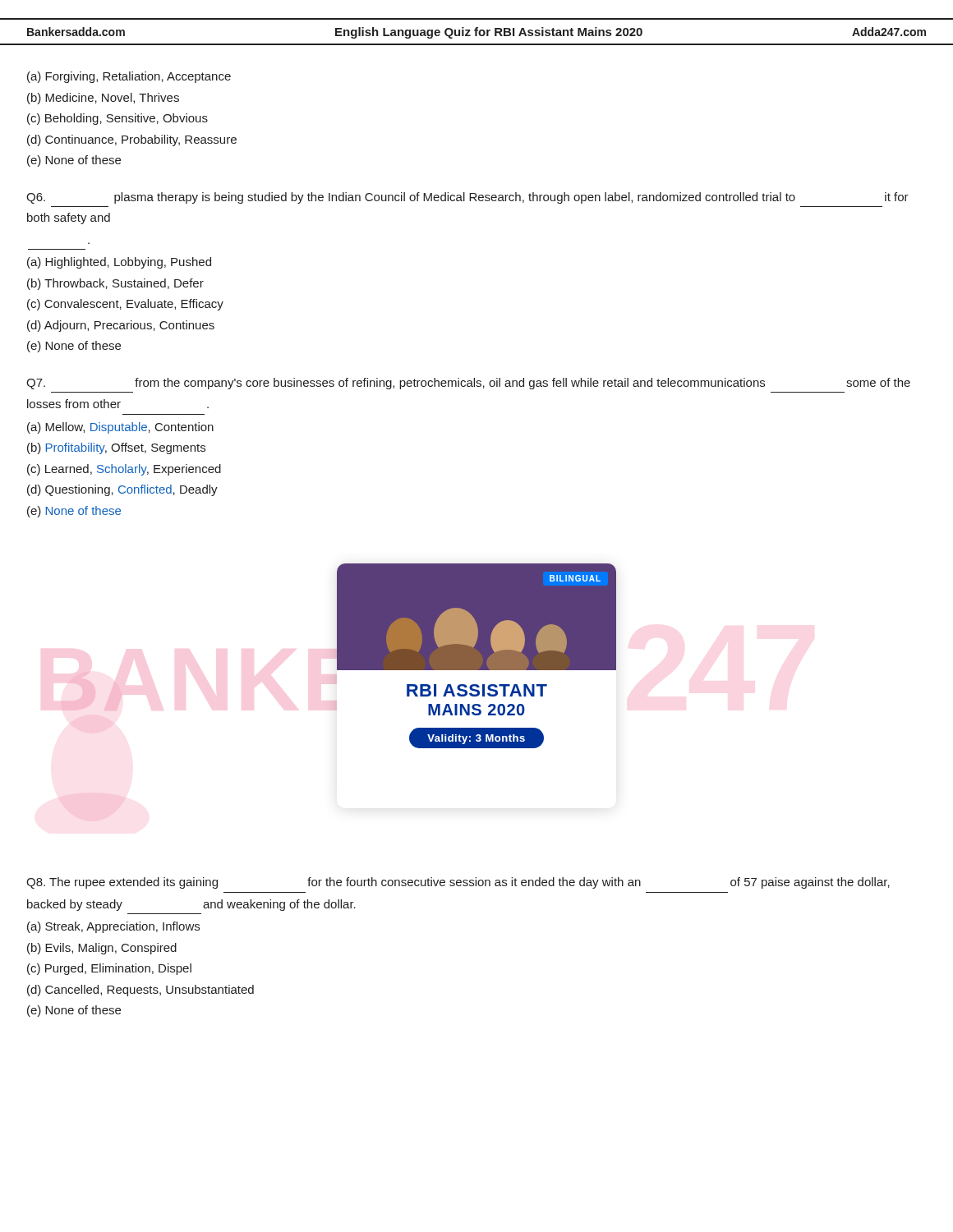Locate the region starting "(b) Profitability, Offset, Segments"
Viewport: 953px width, 1232px height.
tap(116, 447)
